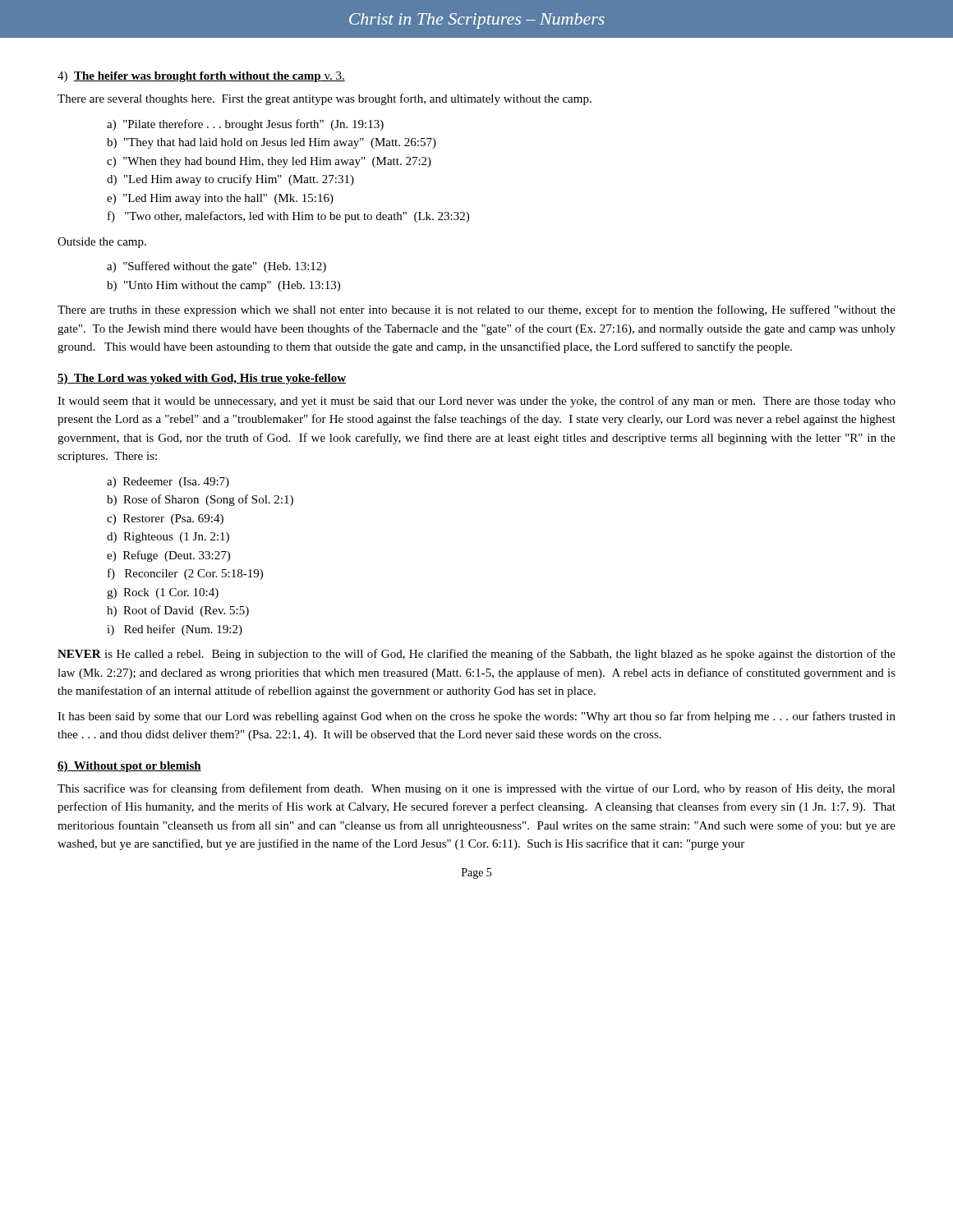The image size is (953, 1232).
Task: Click on the text block containing "It would seem that it would be"
Action: (476, 428)
